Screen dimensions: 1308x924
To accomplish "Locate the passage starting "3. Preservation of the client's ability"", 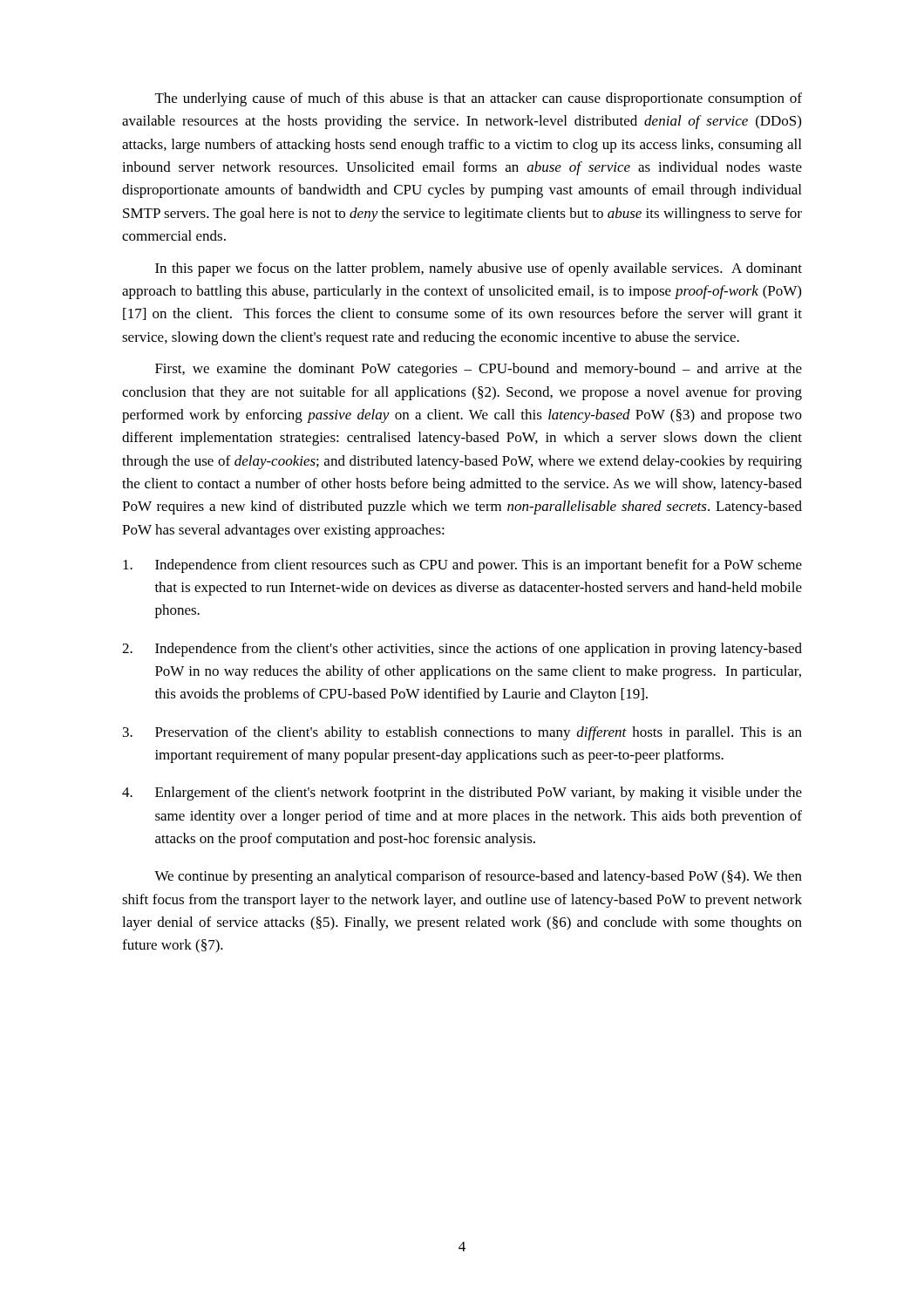I will pyautogui.click(x=462, y=744).
